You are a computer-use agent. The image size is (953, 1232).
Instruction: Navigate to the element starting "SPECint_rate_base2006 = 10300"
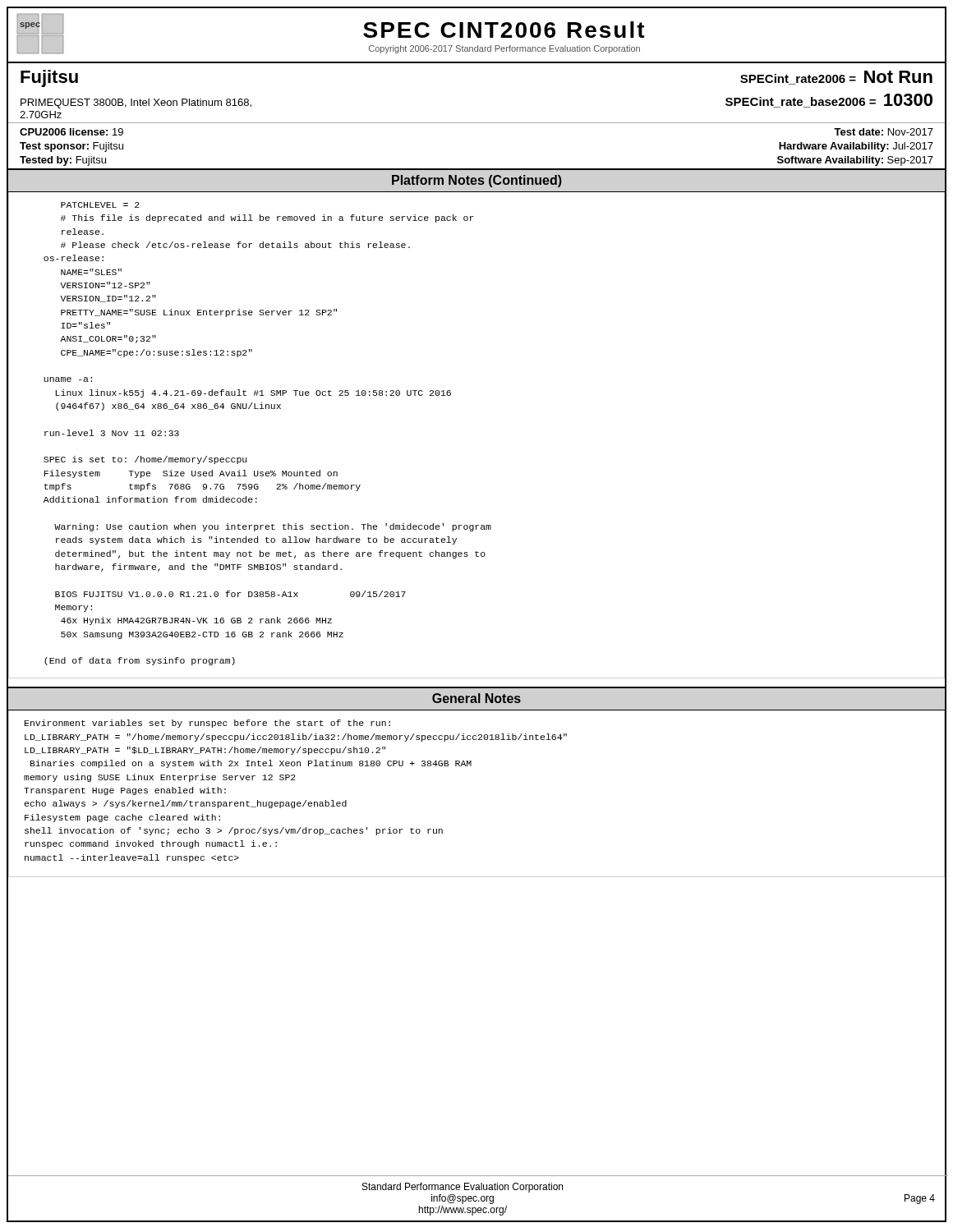click(829, 100)
